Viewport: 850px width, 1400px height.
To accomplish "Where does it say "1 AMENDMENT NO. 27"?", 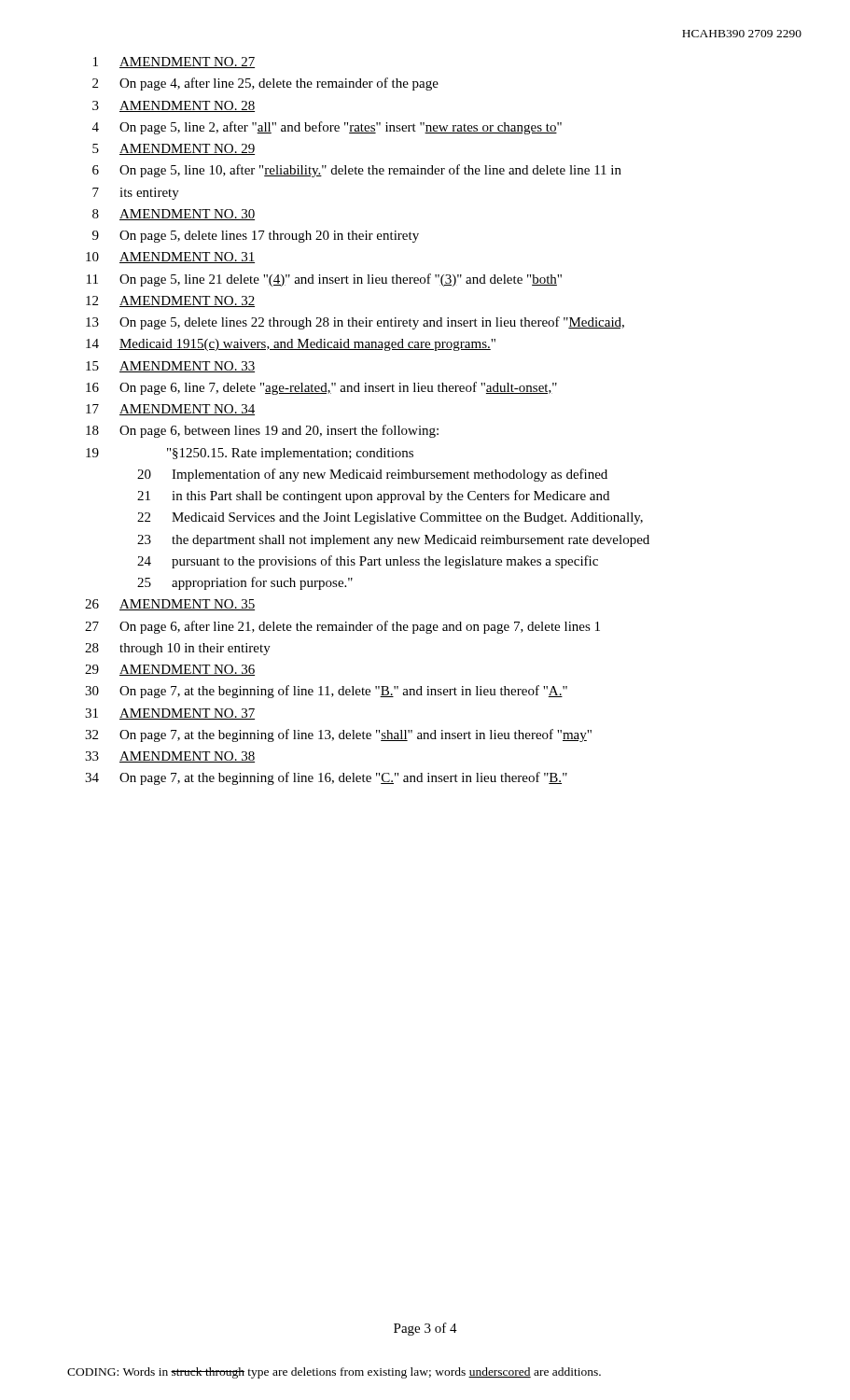I will pyautogui.click(x=174, y=63).
